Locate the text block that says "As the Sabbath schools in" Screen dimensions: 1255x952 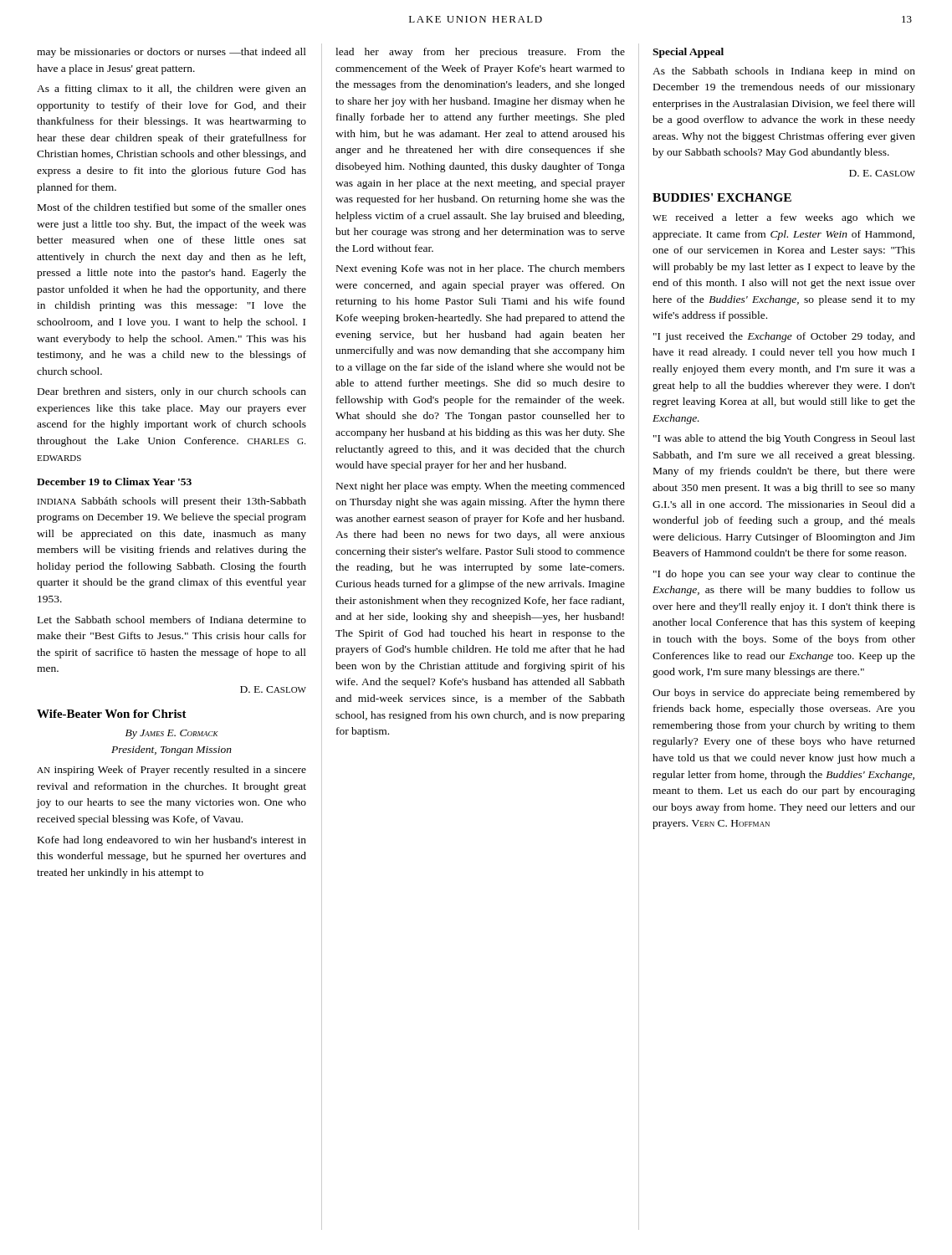(784, 122)
